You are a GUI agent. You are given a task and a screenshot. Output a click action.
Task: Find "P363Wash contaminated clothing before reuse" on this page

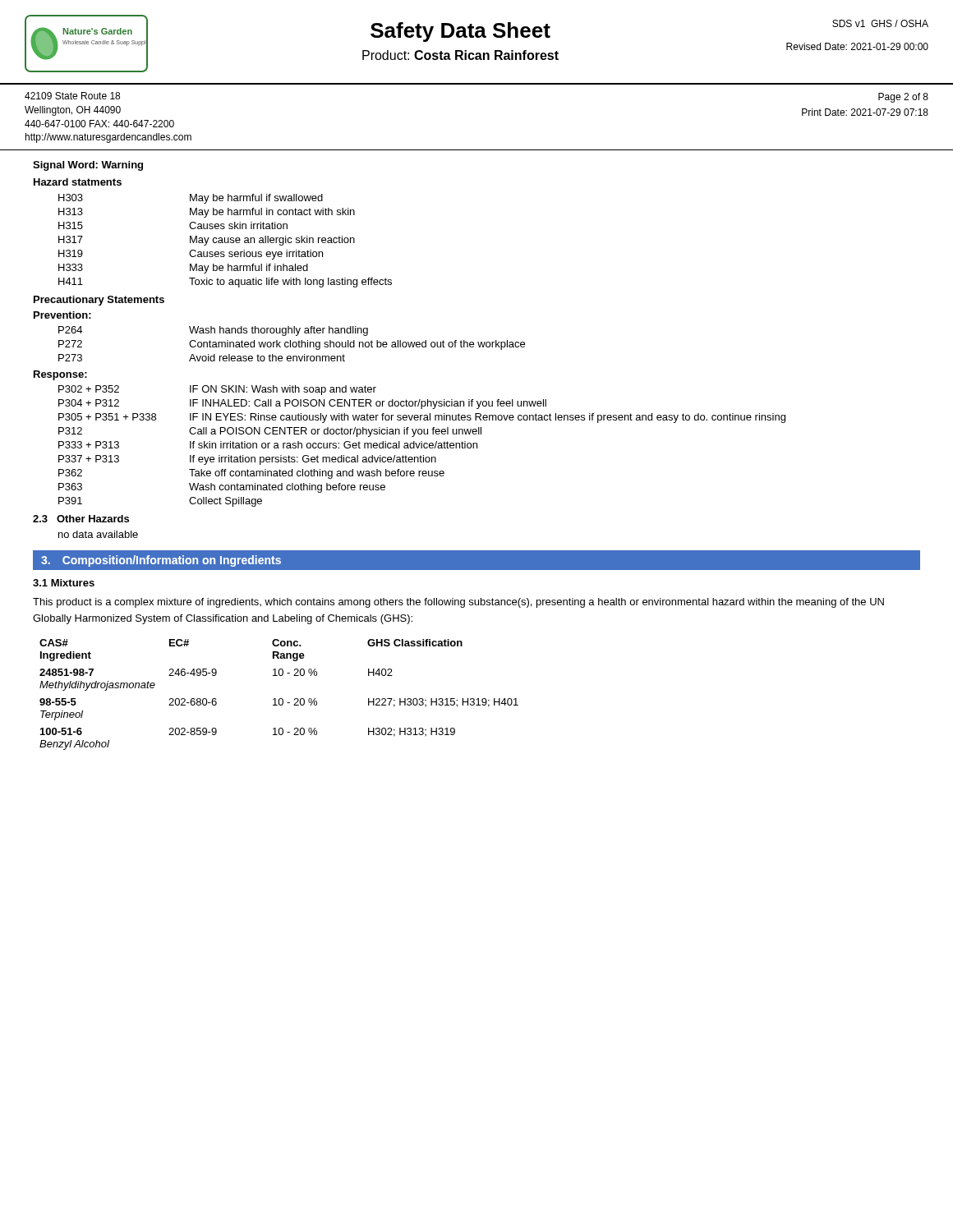pyautogui.click(x=222, y=488)
